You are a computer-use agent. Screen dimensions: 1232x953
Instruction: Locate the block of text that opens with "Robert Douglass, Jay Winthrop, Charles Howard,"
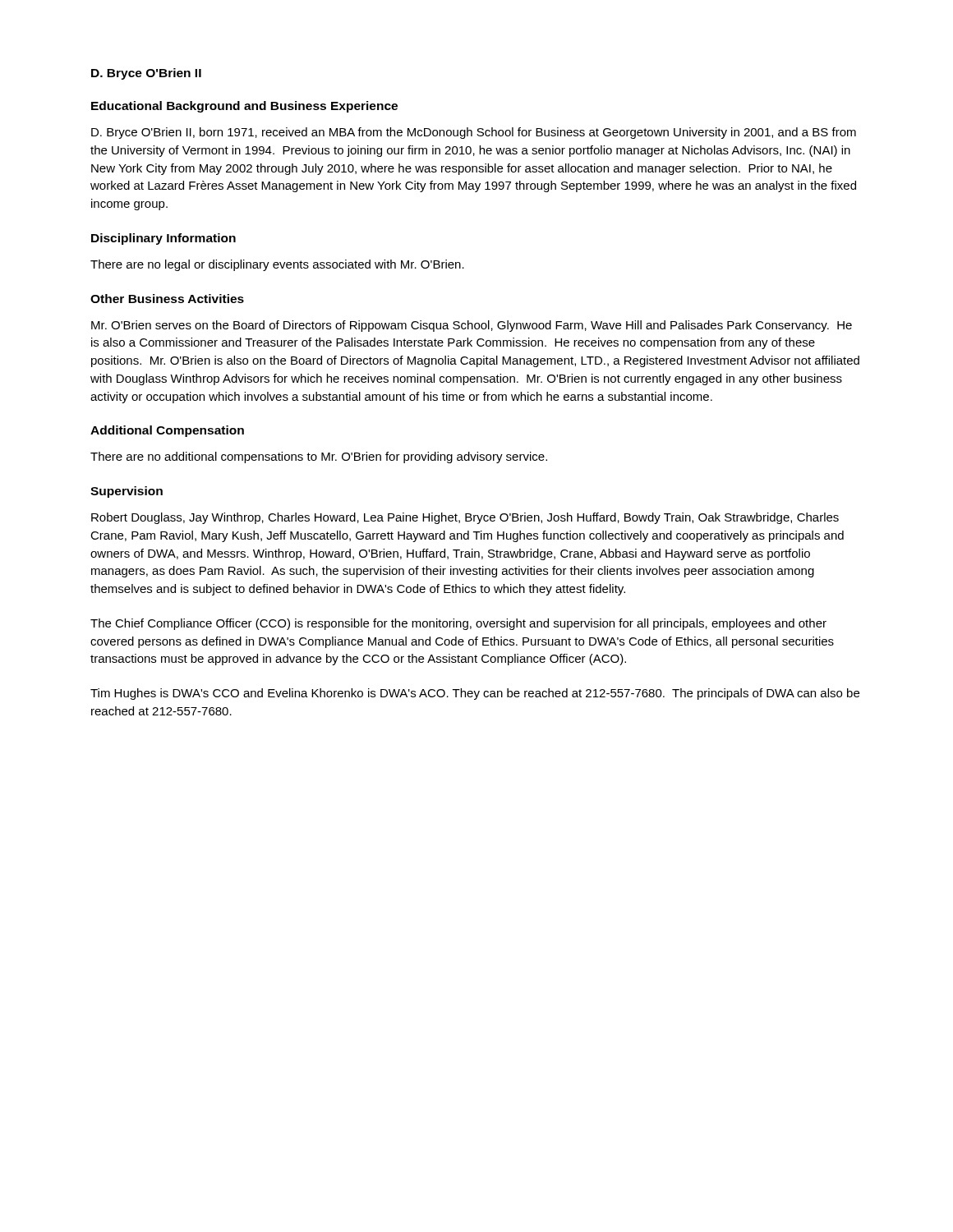467,553
